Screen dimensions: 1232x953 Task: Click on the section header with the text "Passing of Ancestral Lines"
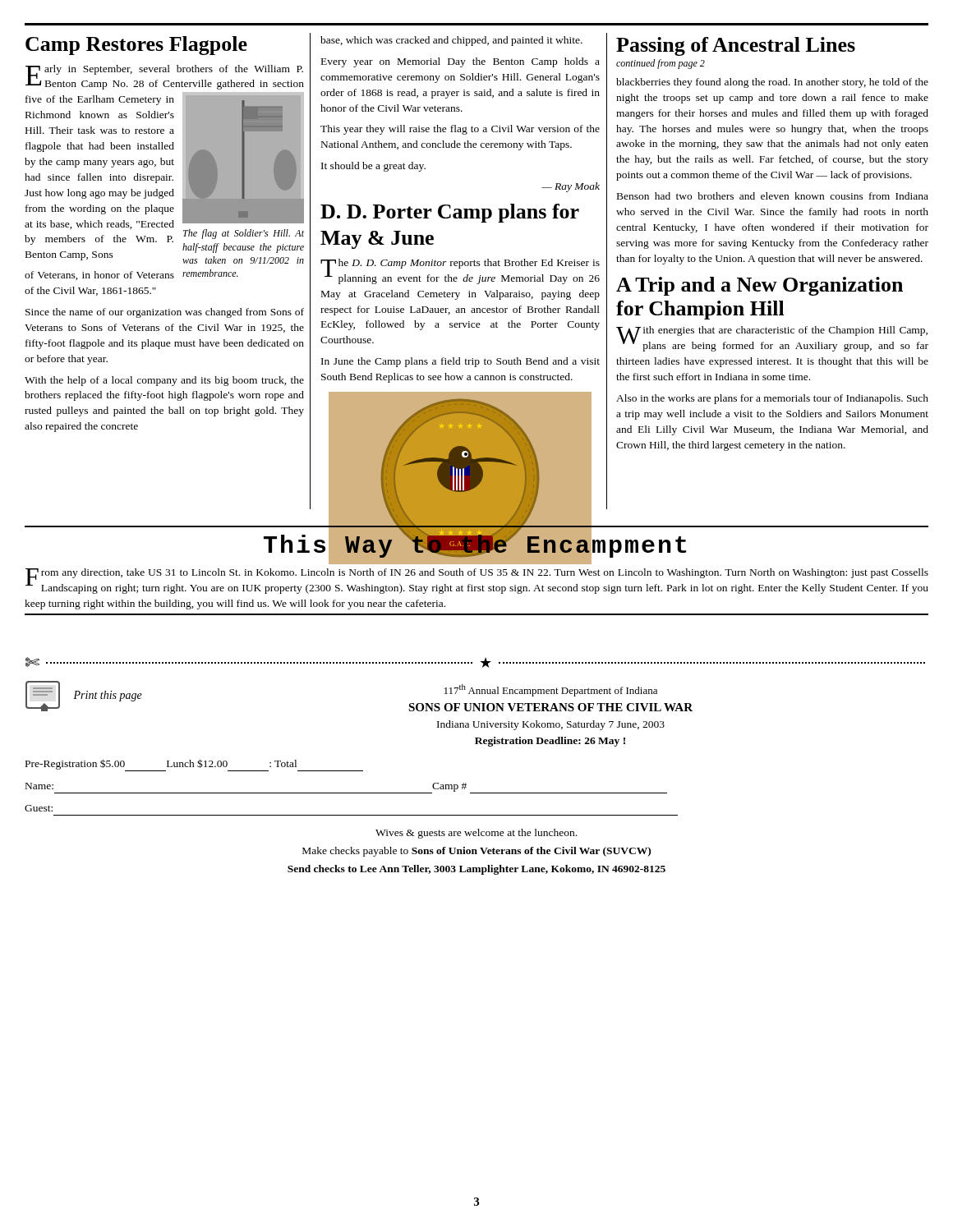(x=772, y=45)
